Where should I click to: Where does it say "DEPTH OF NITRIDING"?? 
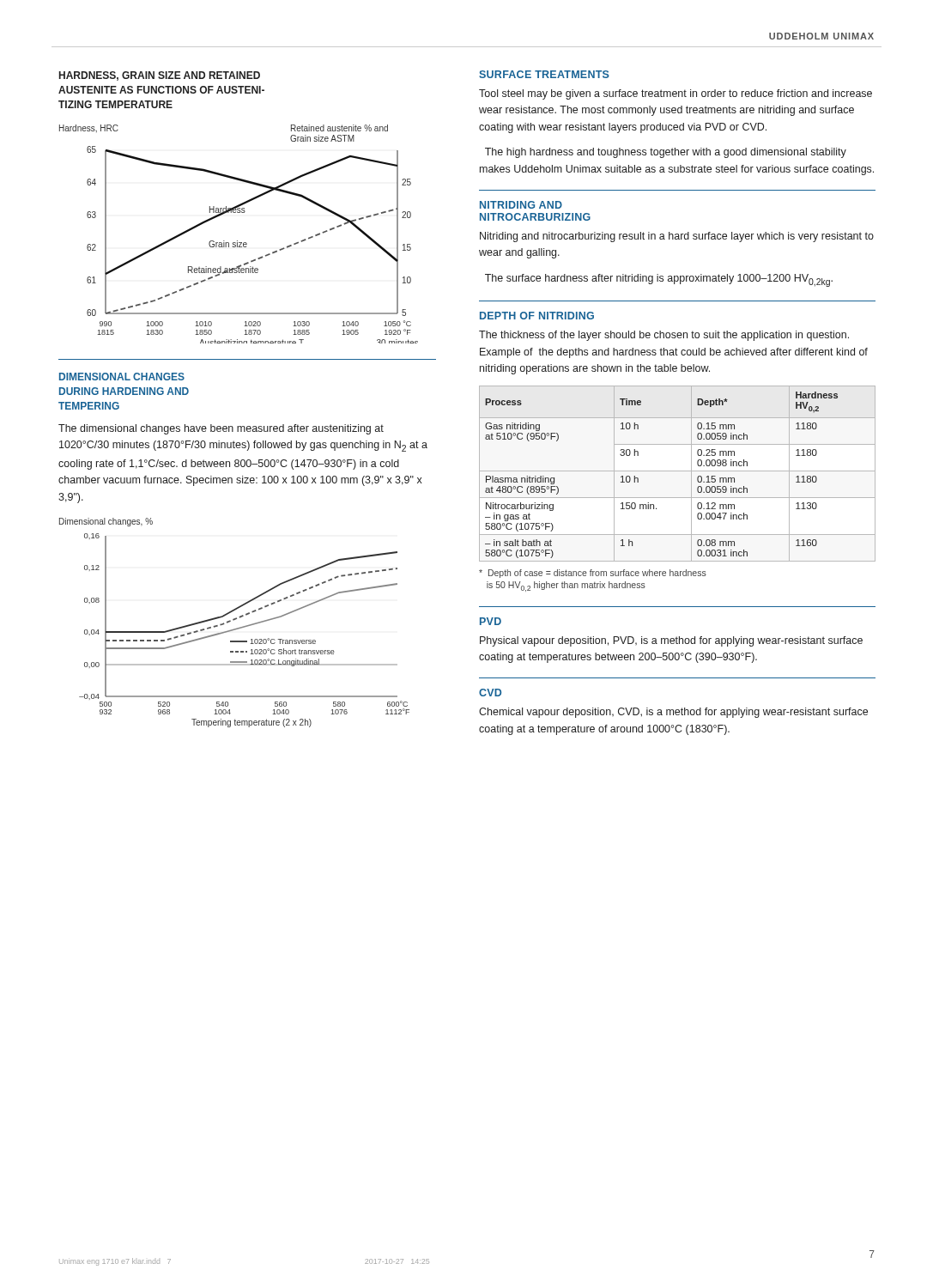coord(537,316)
